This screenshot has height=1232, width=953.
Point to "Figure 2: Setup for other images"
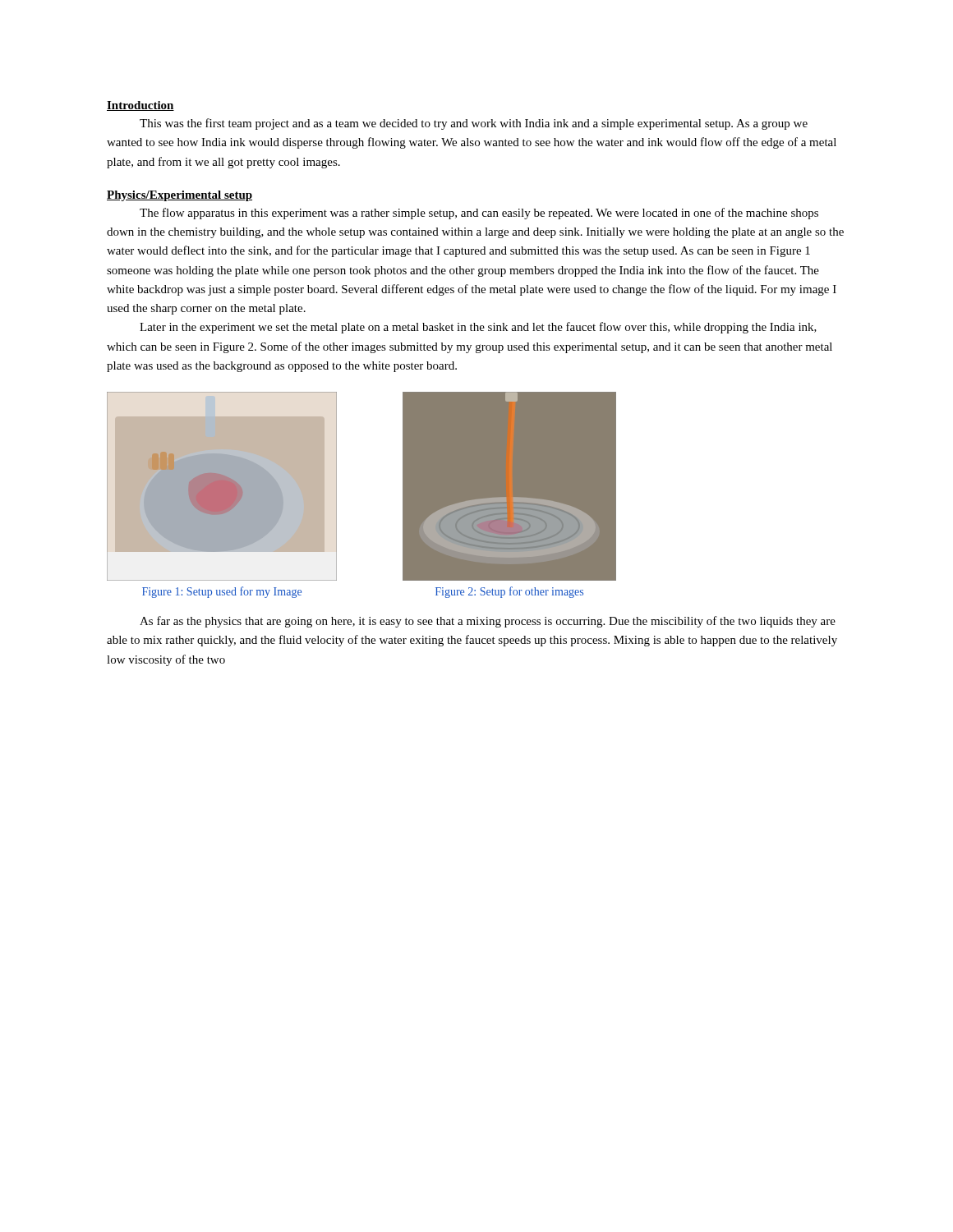(x=509, y=592)
